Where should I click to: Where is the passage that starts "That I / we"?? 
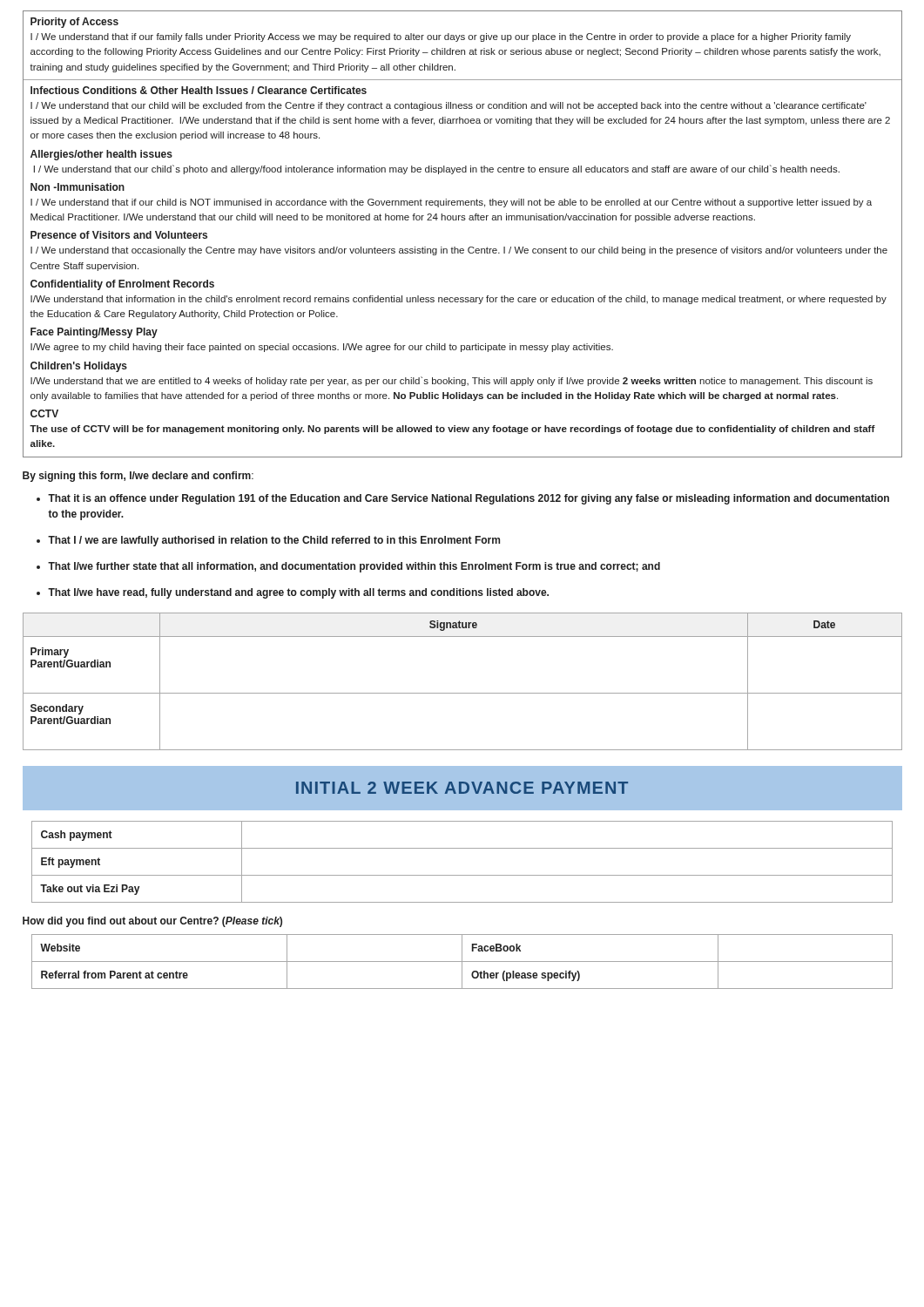[x=275, y=540]
